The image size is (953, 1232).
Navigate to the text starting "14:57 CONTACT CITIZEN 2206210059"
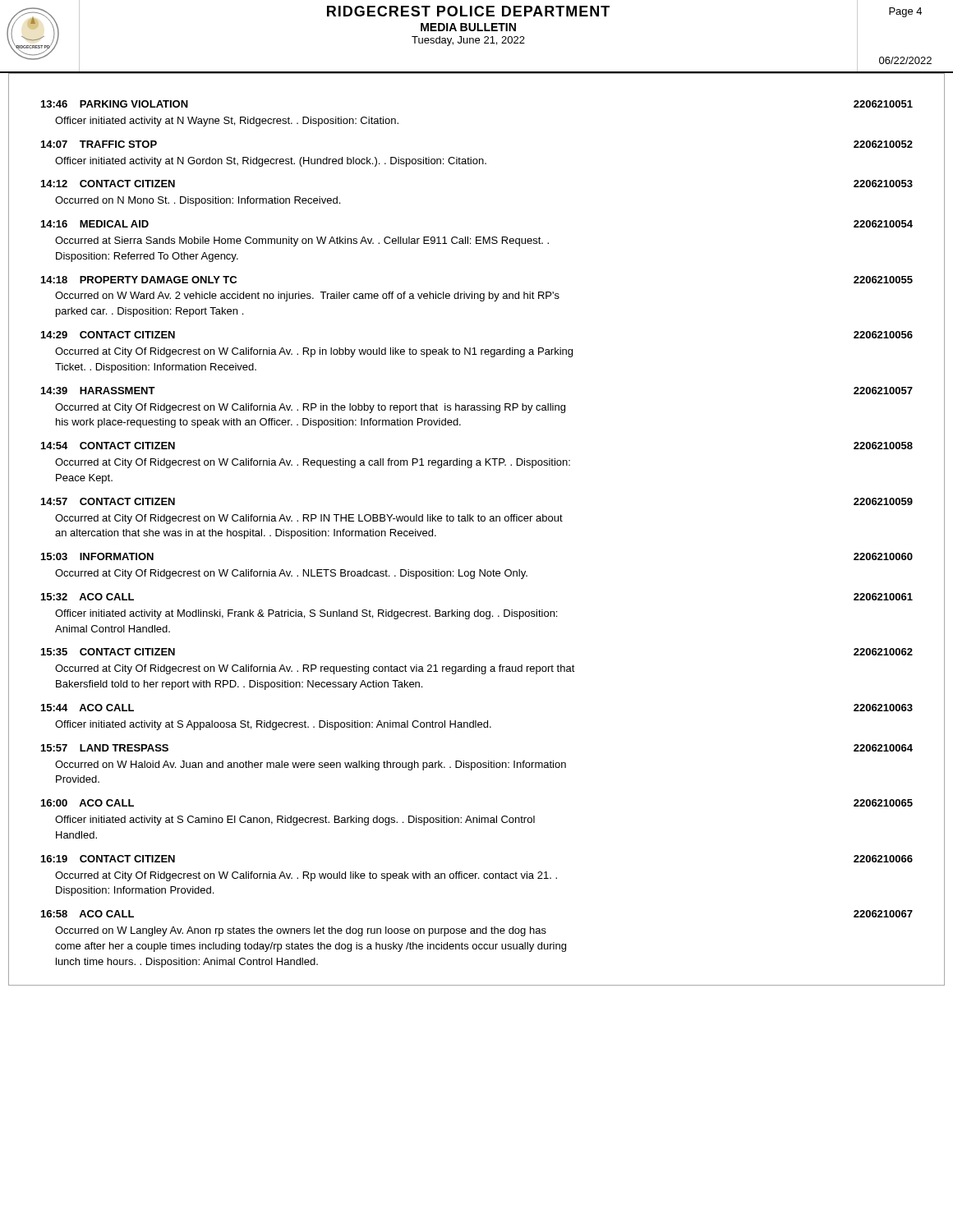[476, 518]
